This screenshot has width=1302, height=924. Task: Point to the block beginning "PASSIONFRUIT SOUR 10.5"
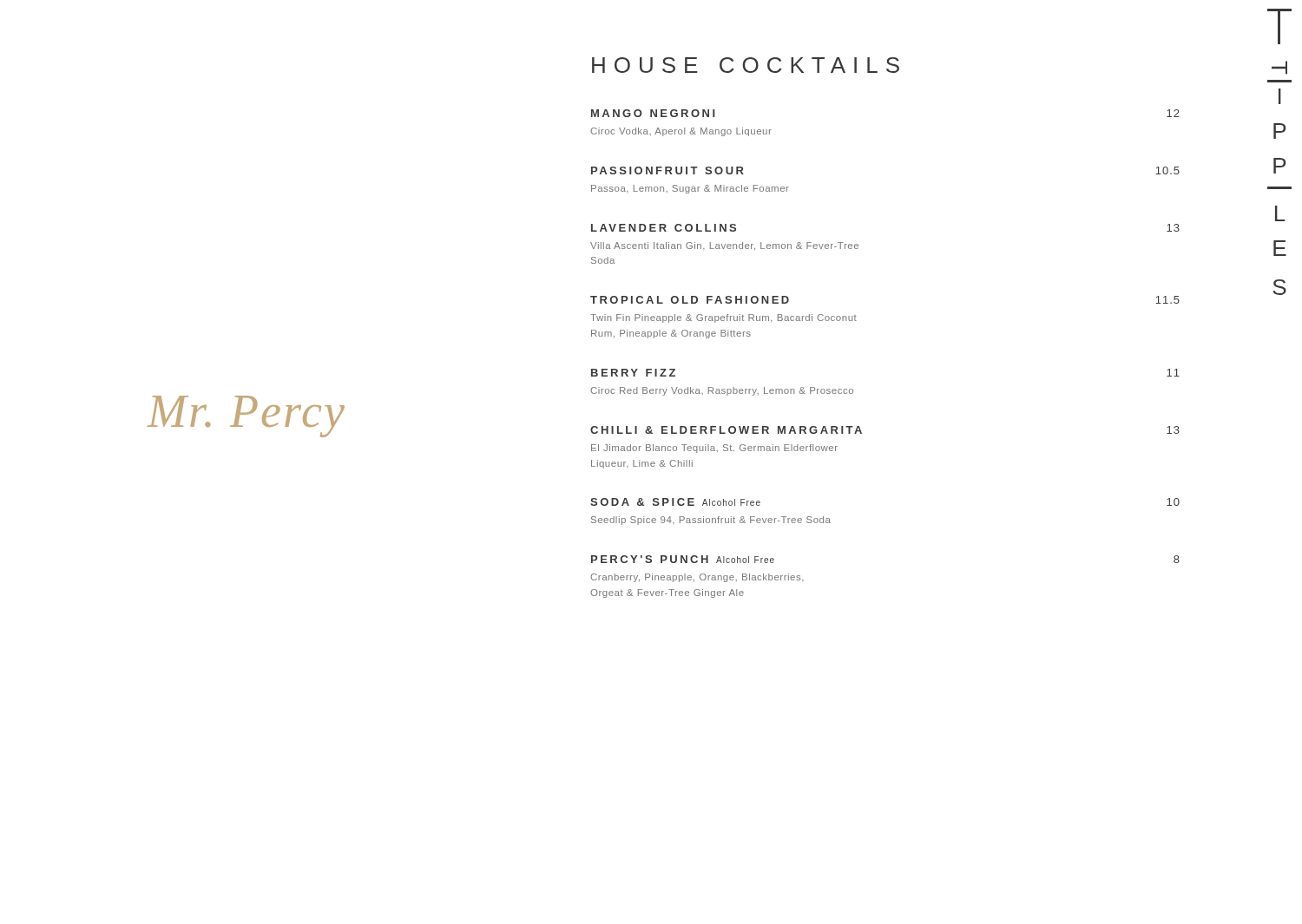click(x=669, y=170)
